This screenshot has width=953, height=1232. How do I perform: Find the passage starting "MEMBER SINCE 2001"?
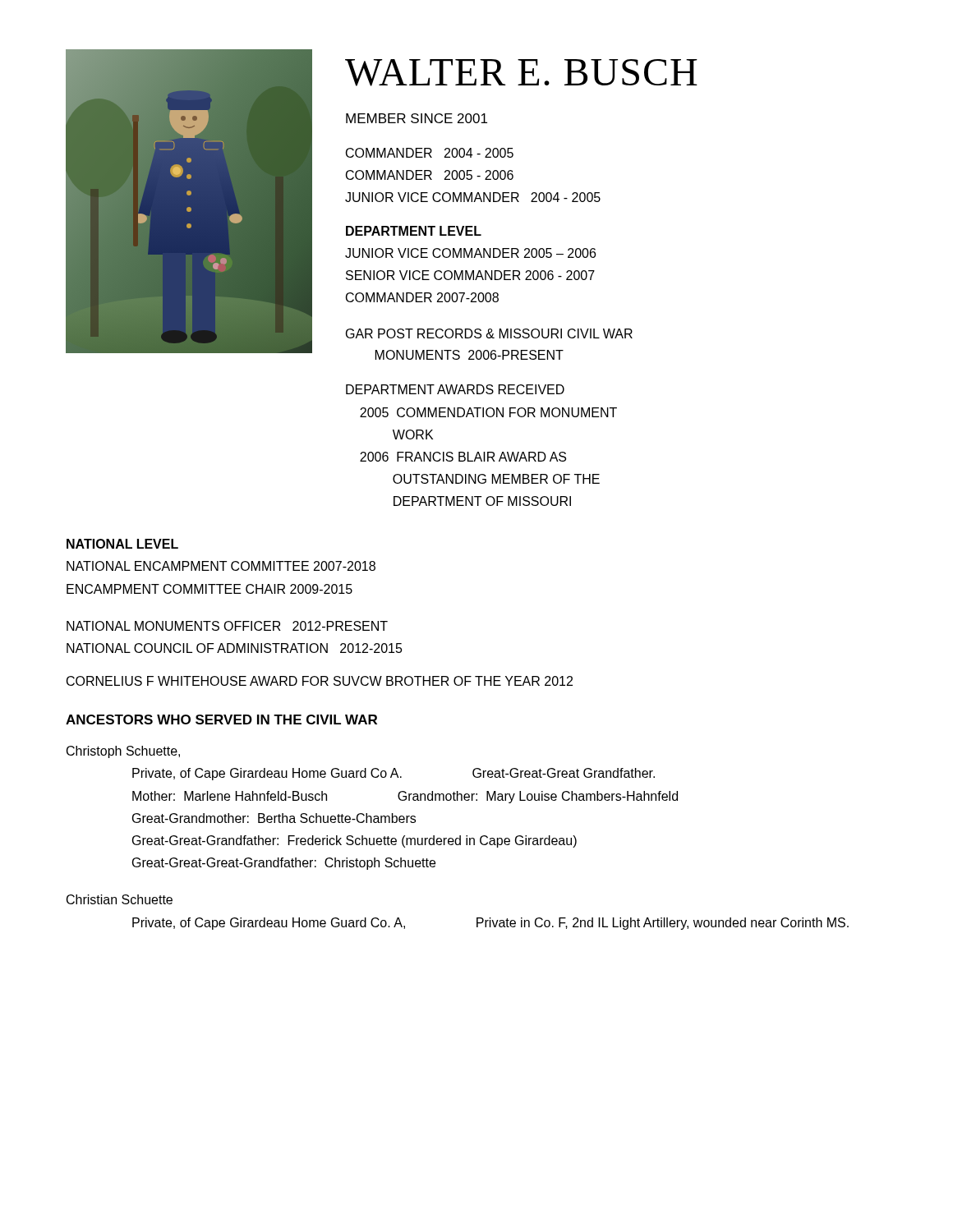(417, 118)
